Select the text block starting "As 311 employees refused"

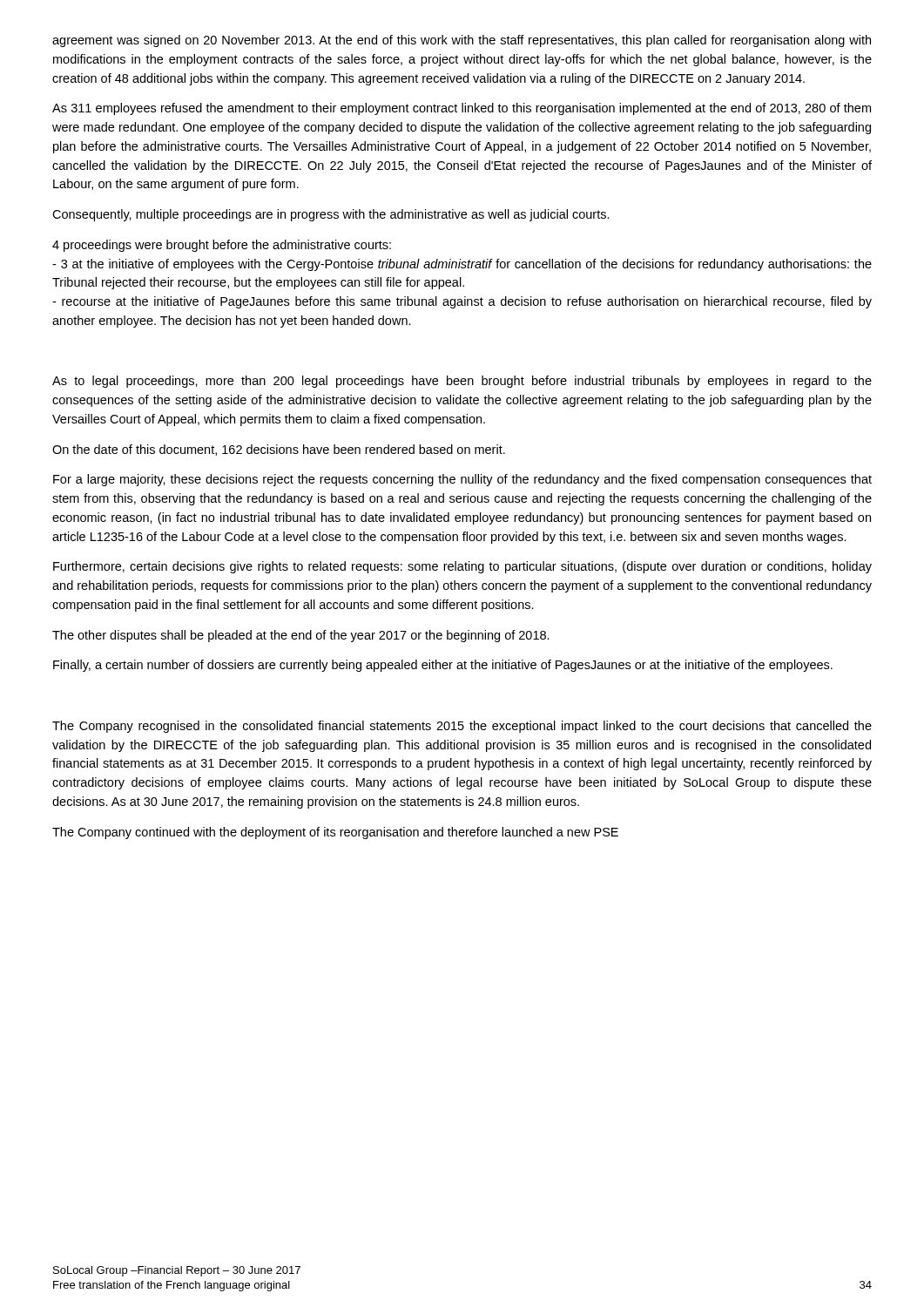pos(462,147)
